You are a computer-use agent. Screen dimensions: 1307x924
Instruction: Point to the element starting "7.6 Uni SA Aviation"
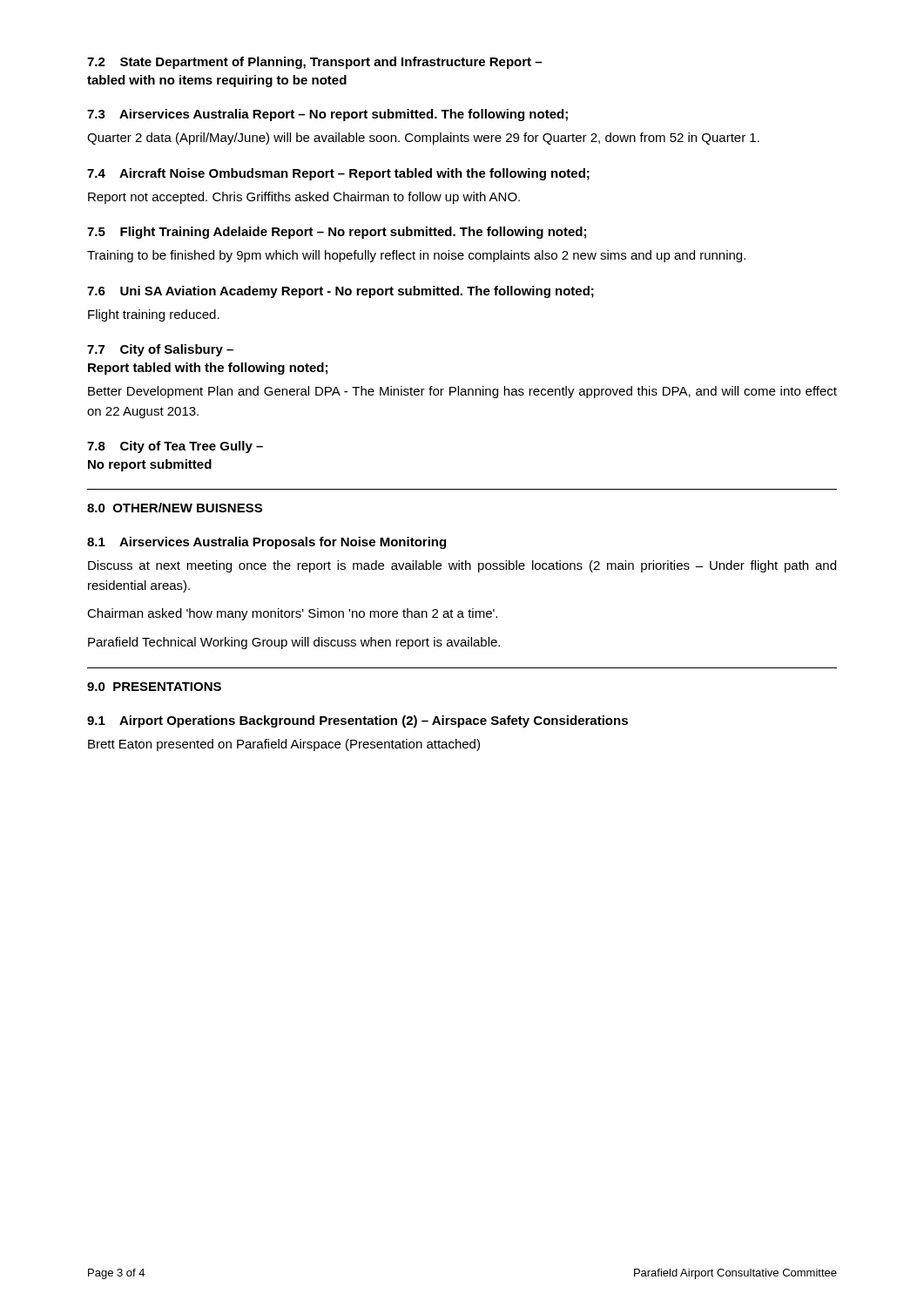(341, 290)
